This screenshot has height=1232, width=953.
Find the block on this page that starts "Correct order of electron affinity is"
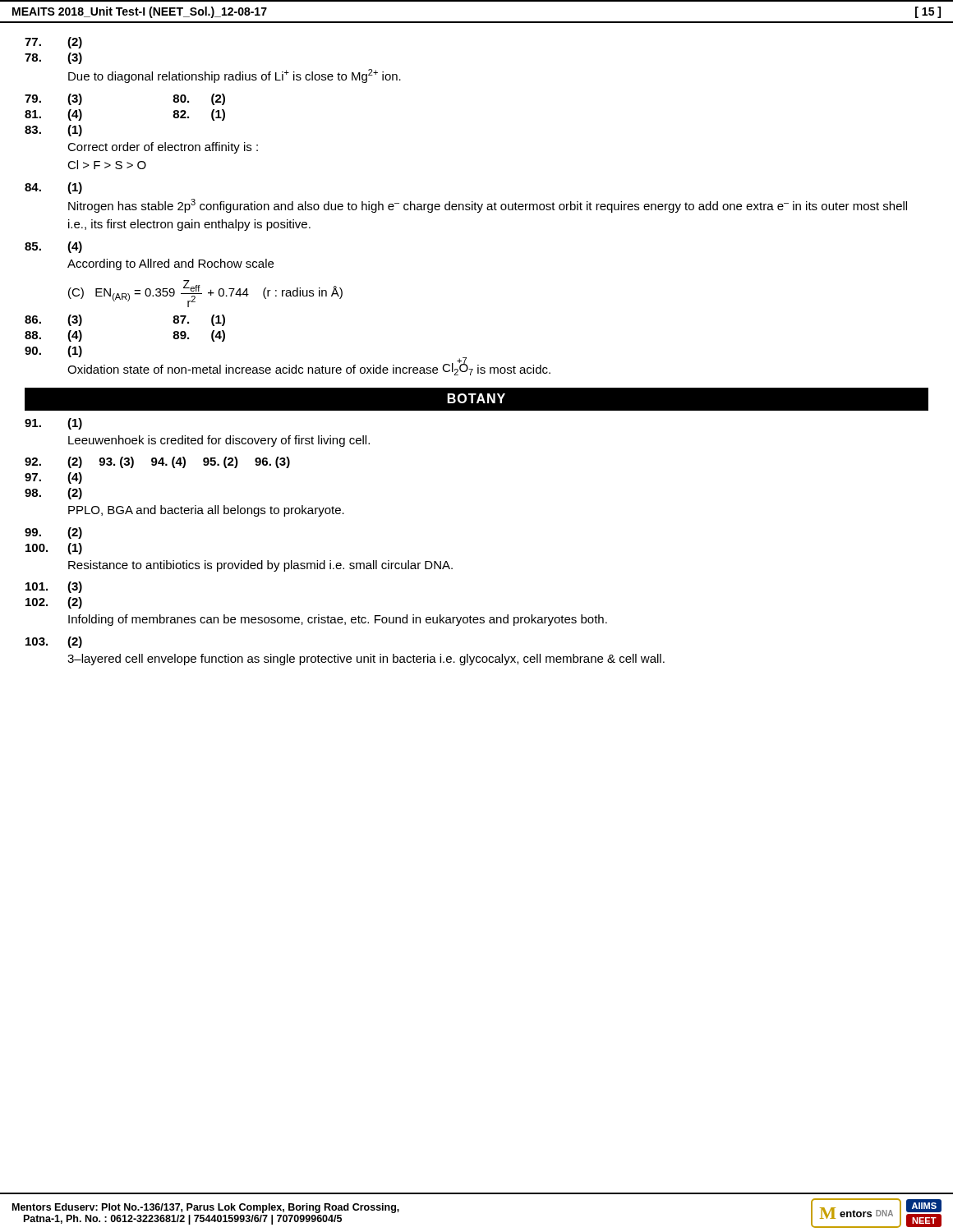pyautogui.click(x=163, y=155)
